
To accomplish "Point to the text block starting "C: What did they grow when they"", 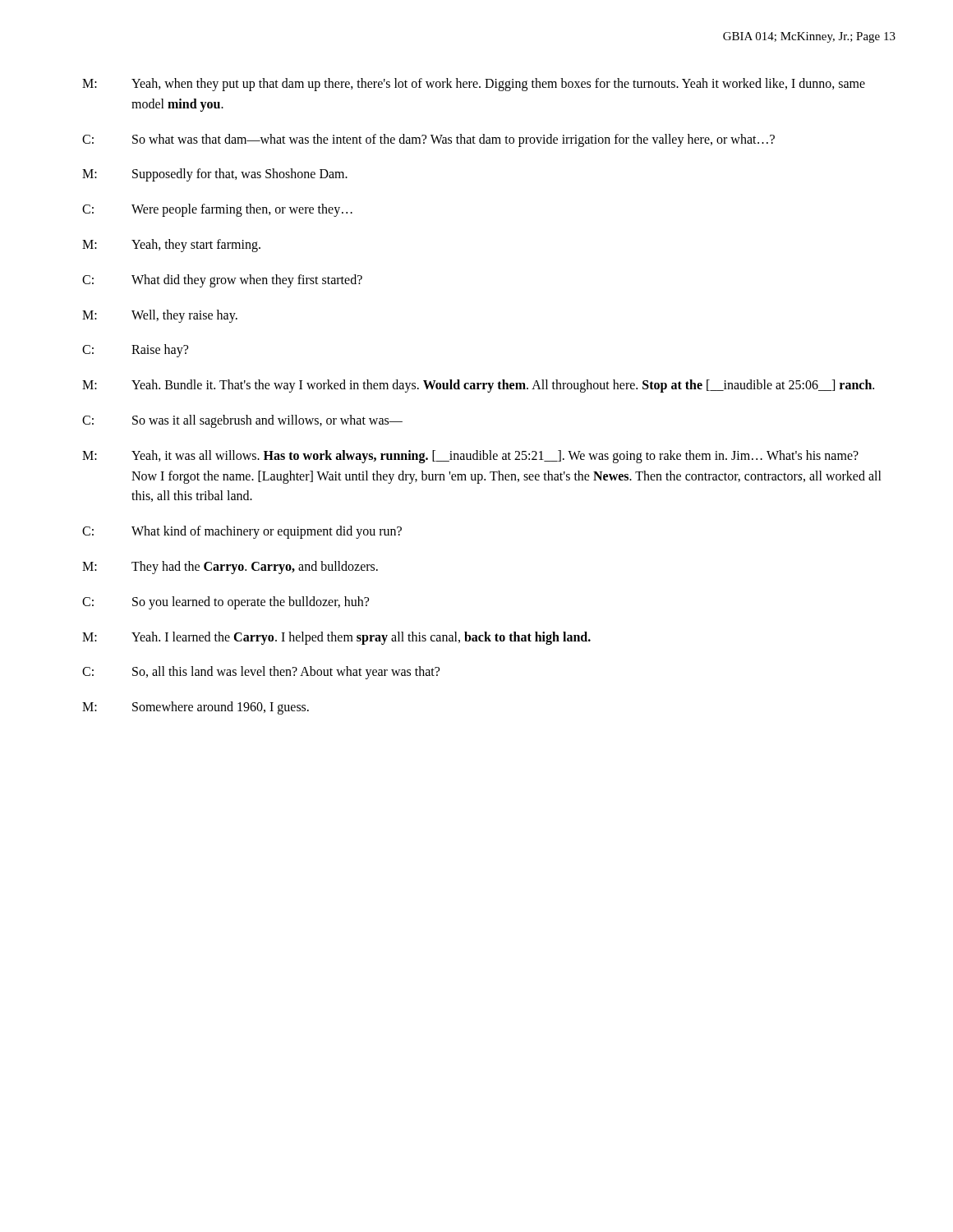I will [x=222, y=281].
